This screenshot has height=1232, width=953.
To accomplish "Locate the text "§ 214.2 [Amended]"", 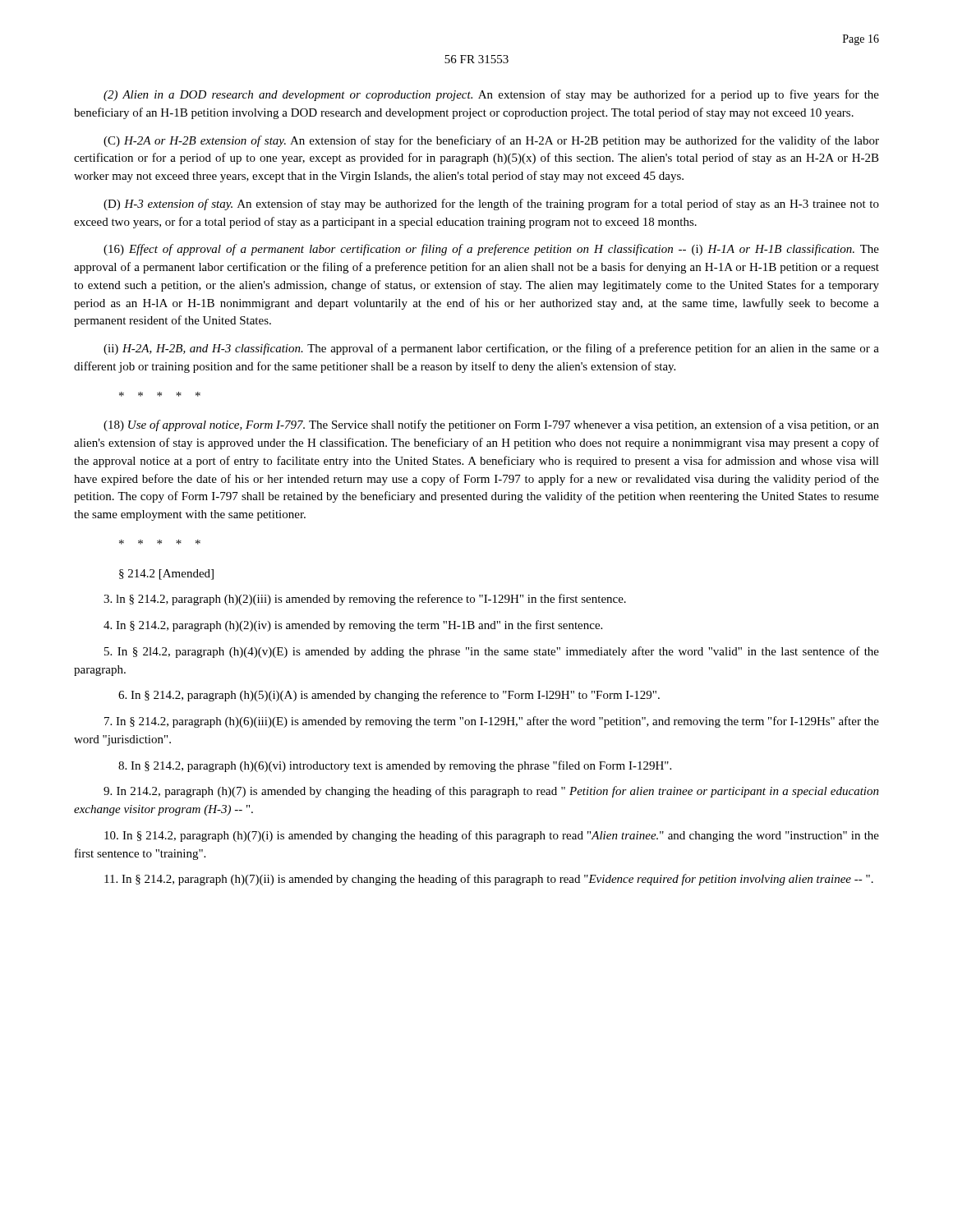I will [x=166, y=573].
